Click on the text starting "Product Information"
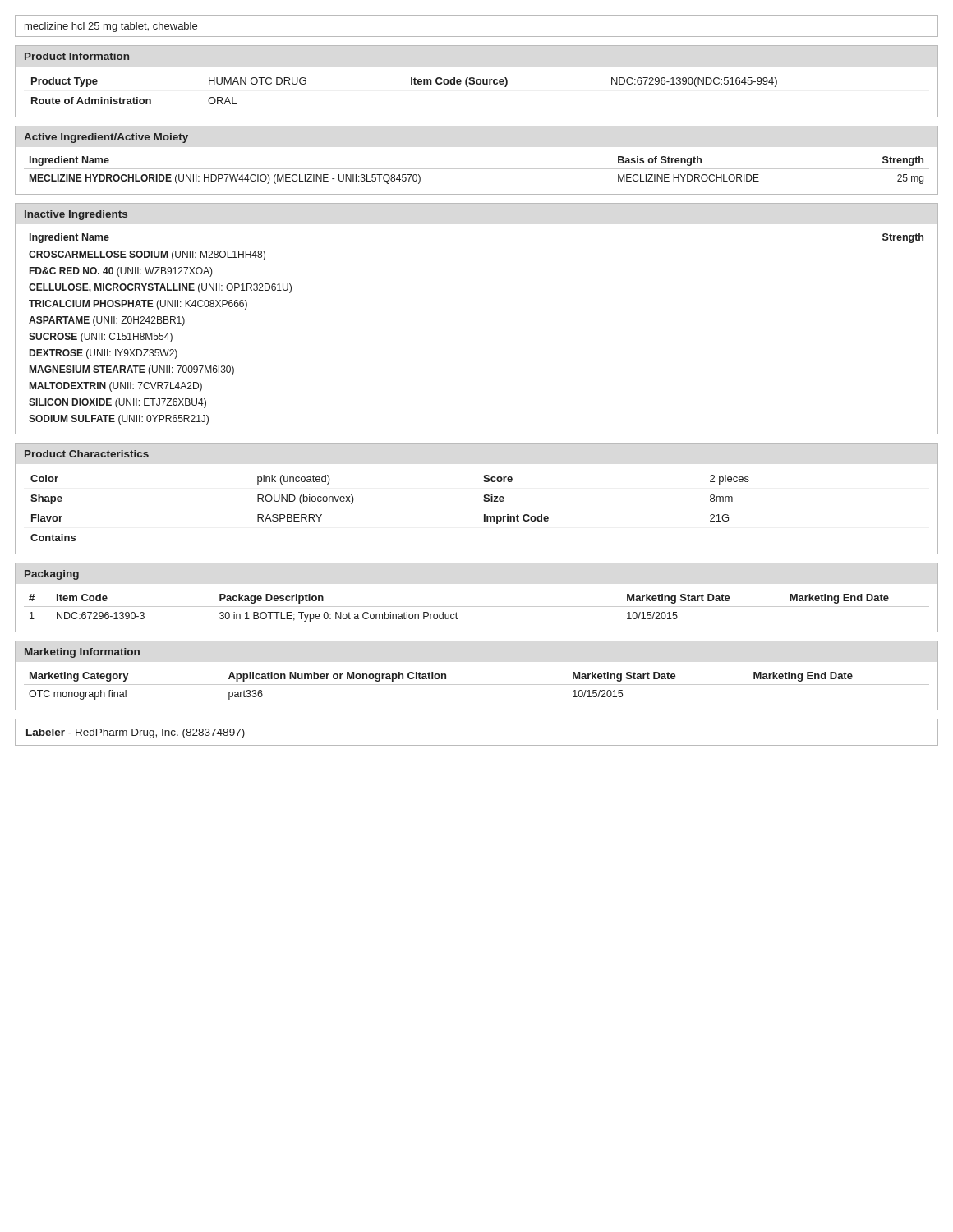Screen dimensions: 1232x953 click(x=77, y=56)
